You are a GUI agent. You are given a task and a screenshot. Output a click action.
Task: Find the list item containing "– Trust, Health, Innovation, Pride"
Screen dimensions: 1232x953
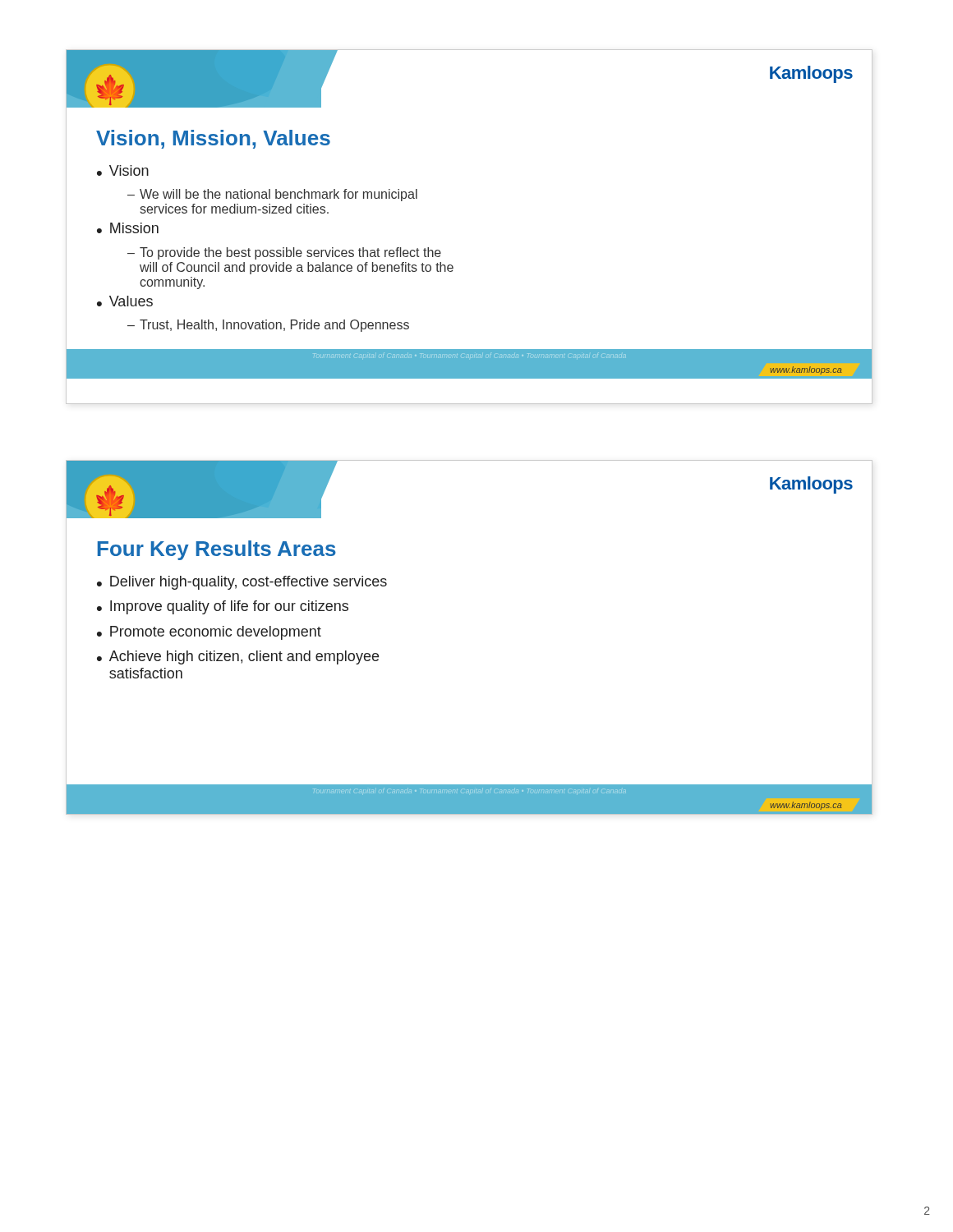[268, 325]
